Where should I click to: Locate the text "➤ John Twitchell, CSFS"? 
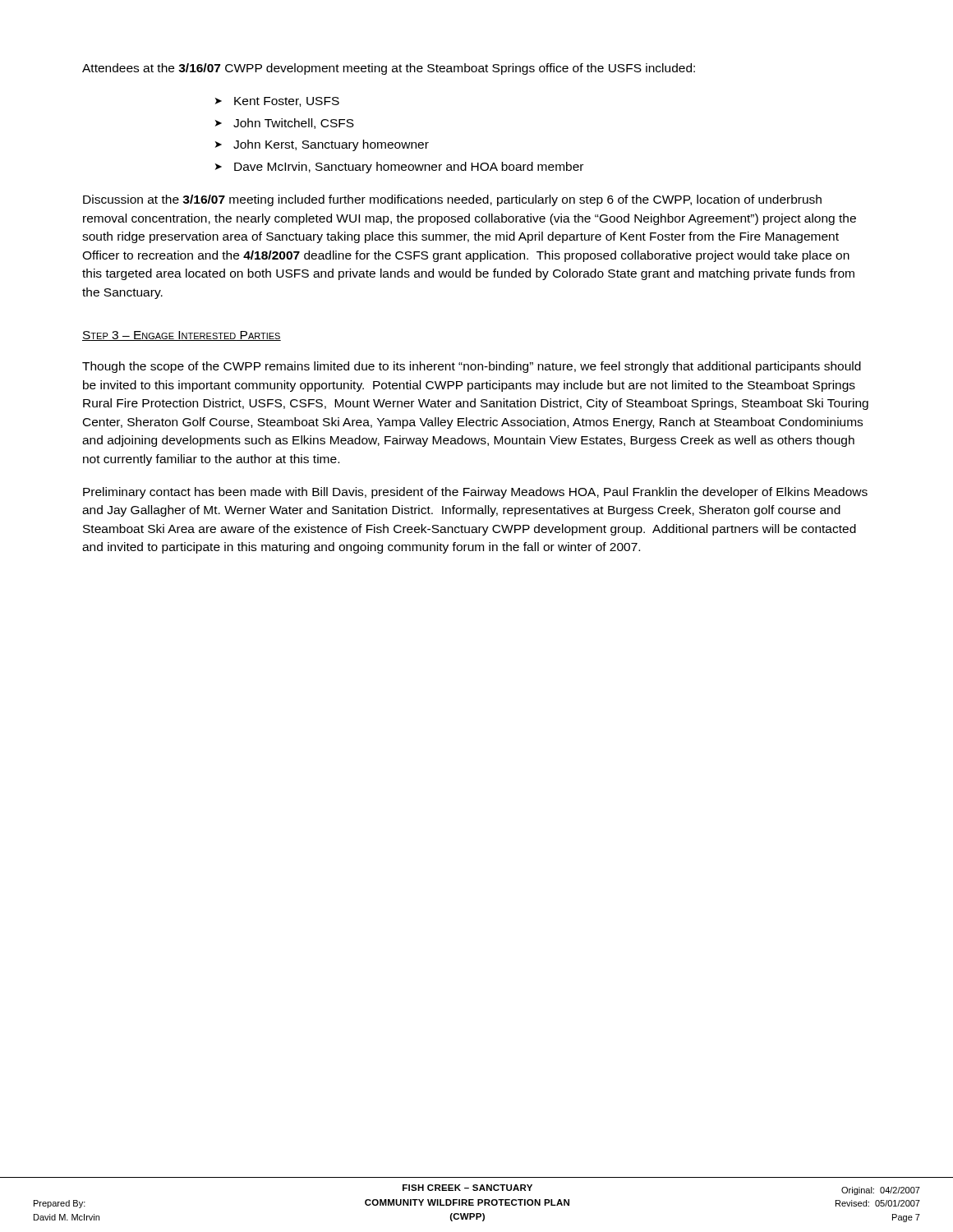tap(284, 123)
